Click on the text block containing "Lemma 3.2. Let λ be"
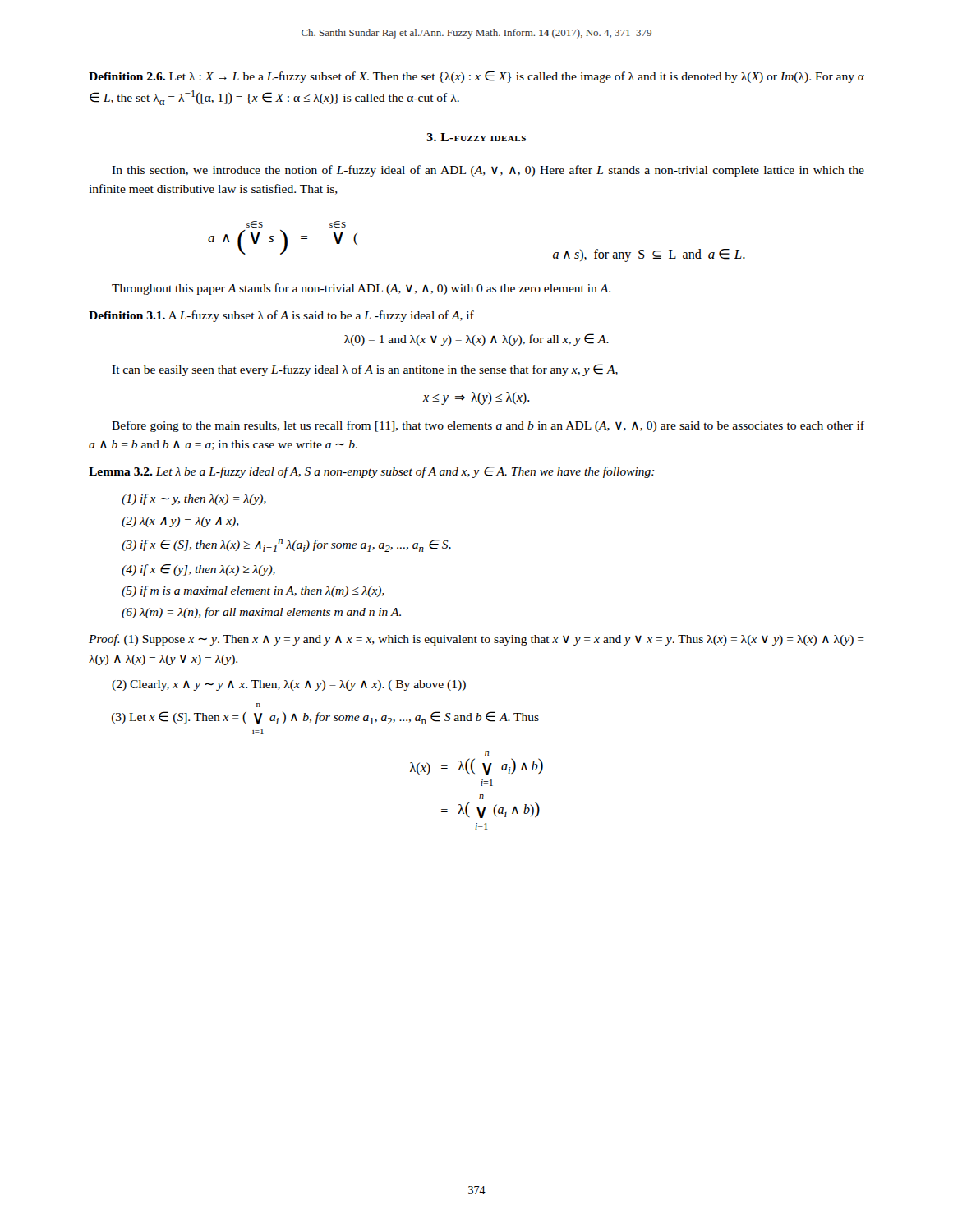The image size is (953, 1232). pyautogui.click(x=372, y=471)
